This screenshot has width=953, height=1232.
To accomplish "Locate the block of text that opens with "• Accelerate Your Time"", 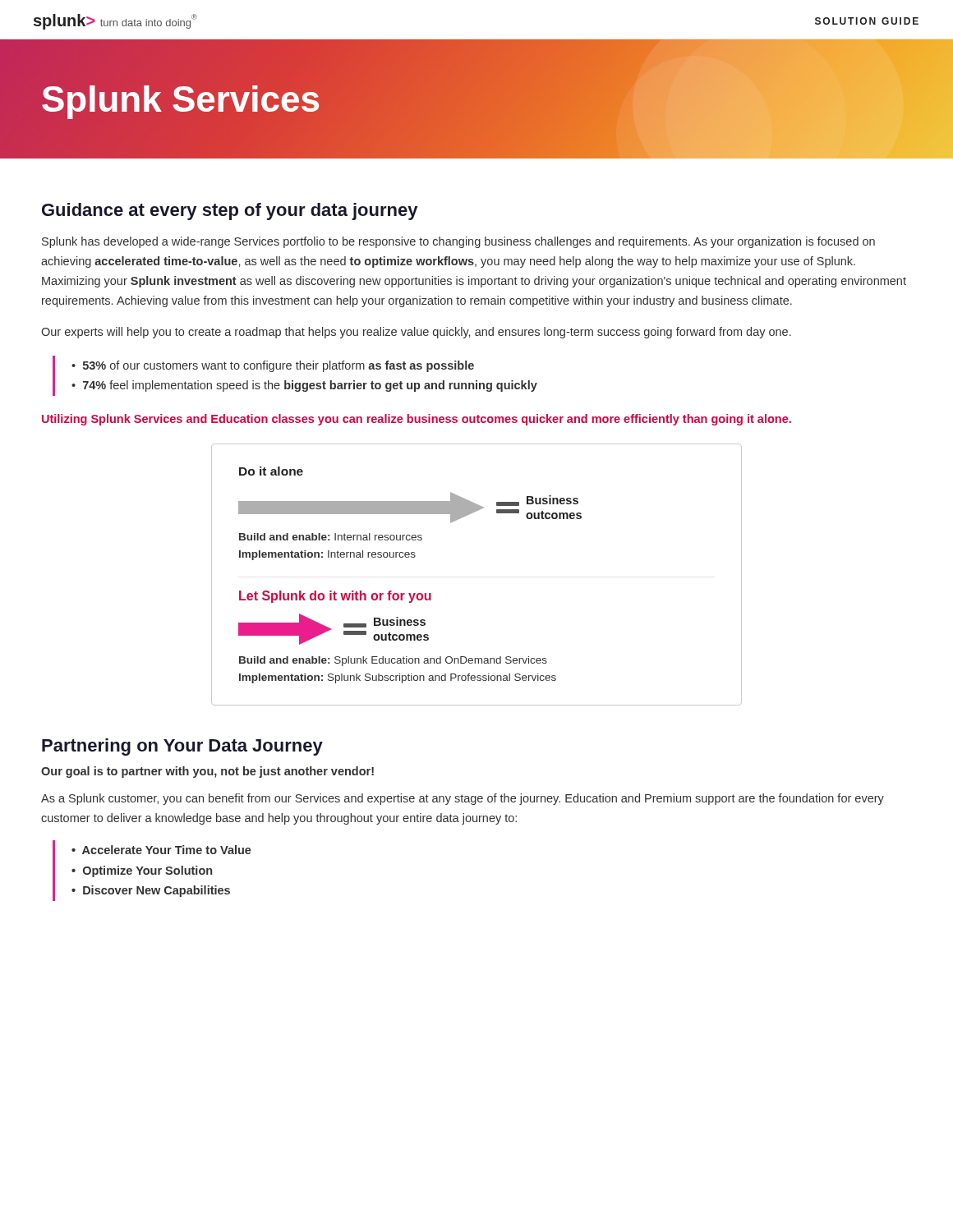I will tap(161, 850).
